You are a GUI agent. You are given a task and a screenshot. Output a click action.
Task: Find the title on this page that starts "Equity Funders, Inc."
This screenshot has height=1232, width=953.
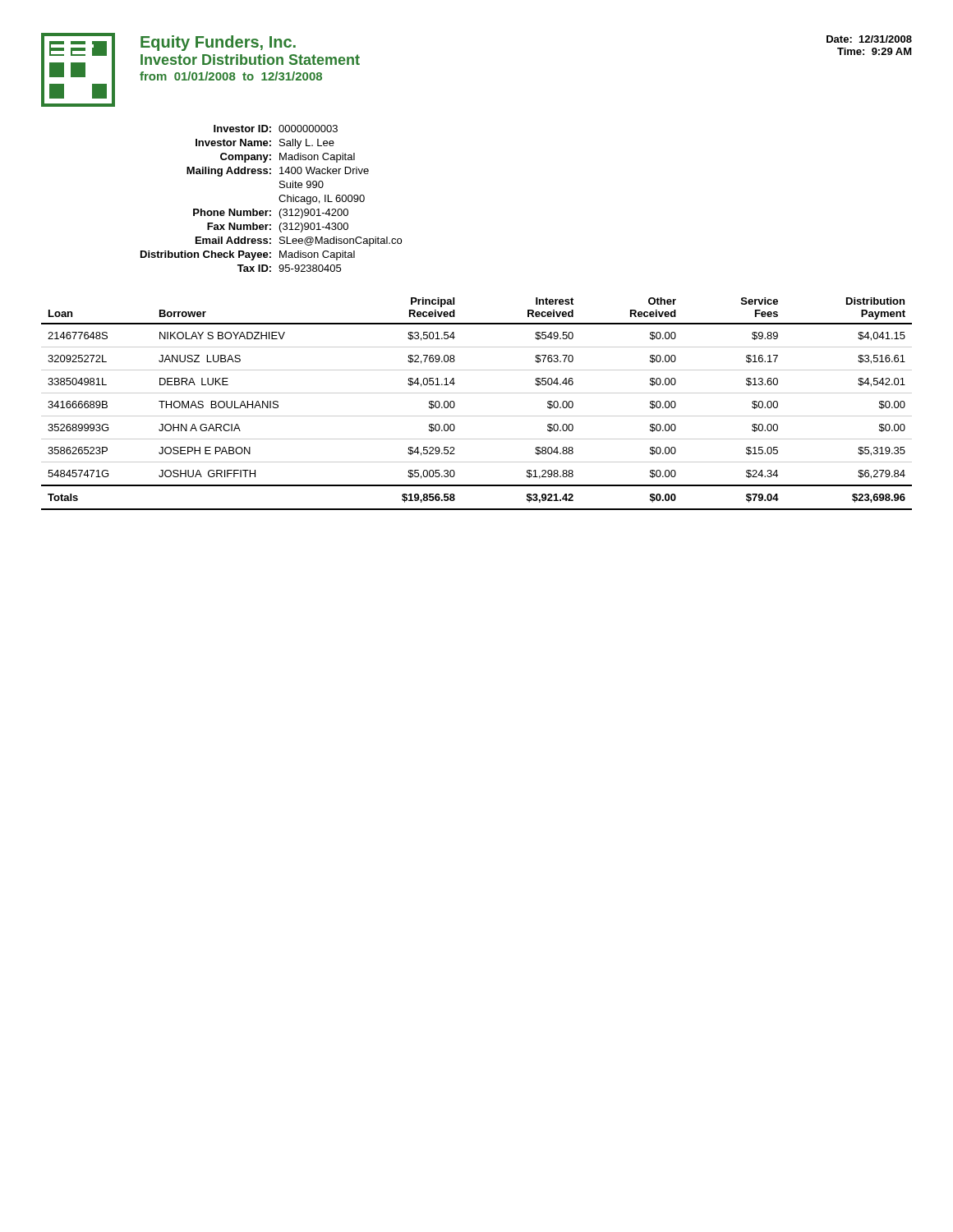click(x=165, y=74)
